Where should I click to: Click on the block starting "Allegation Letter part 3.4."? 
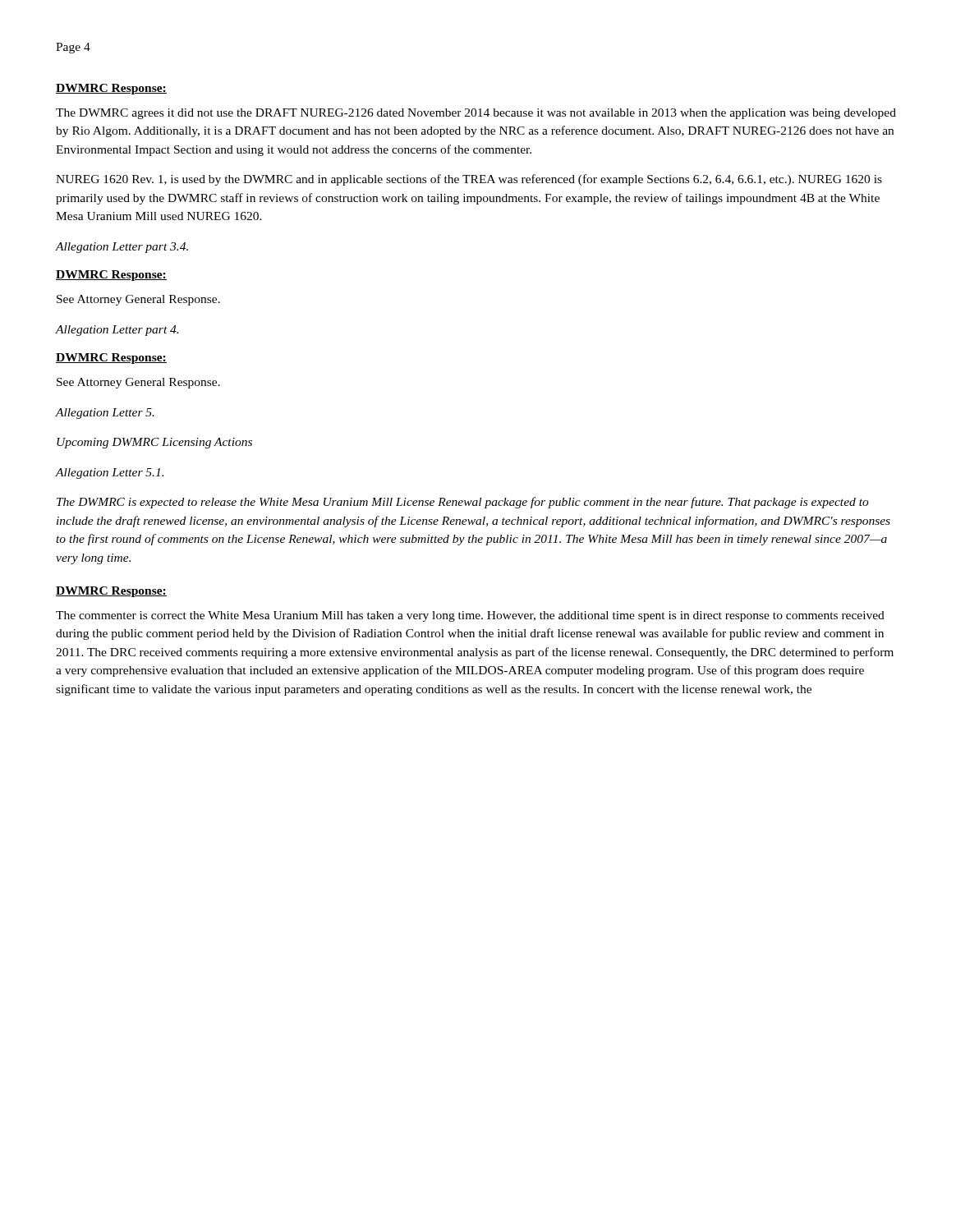click(x=123, y=246)
